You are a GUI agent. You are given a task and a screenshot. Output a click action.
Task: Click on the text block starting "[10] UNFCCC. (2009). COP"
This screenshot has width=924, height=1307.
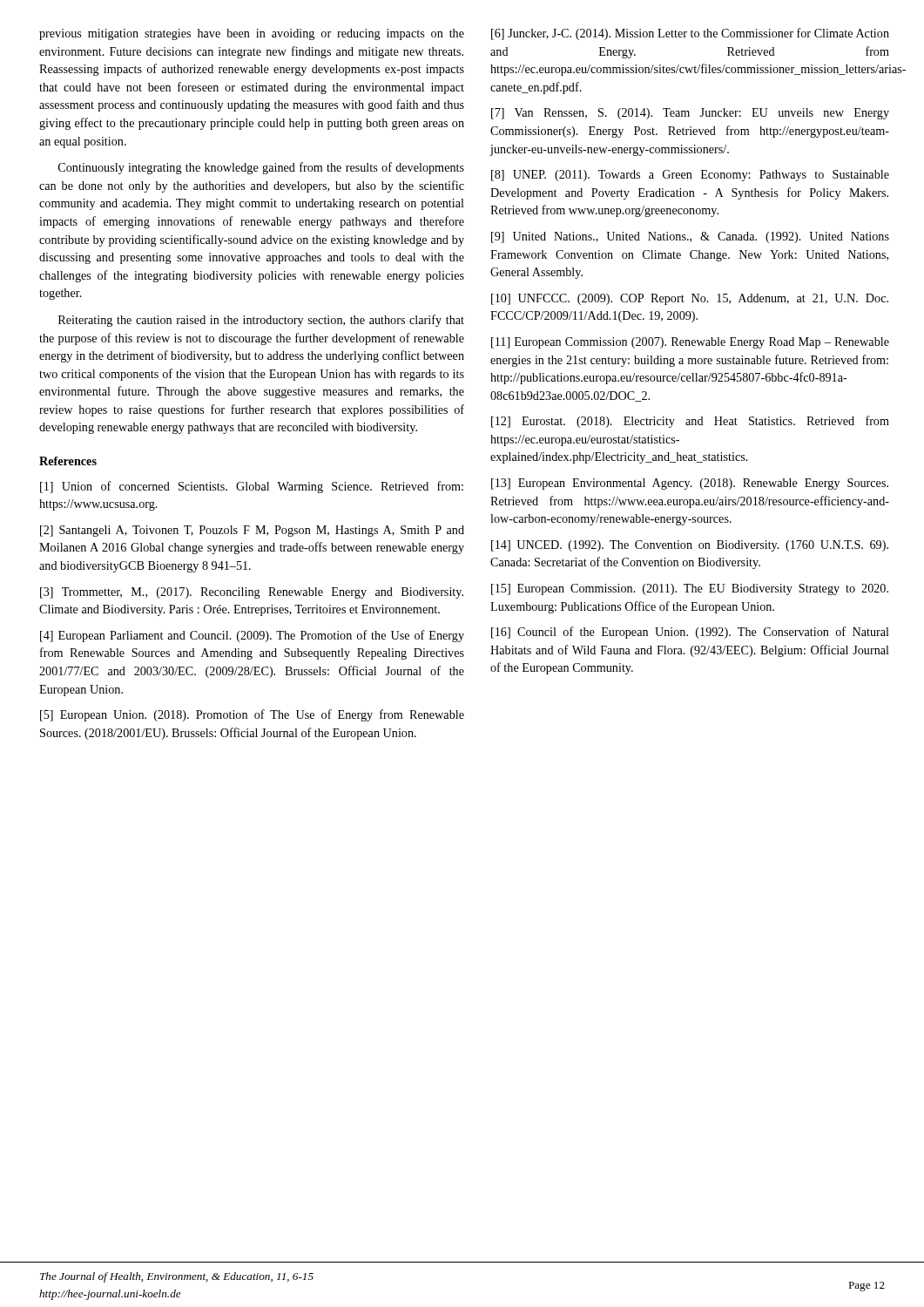(690, 307)
